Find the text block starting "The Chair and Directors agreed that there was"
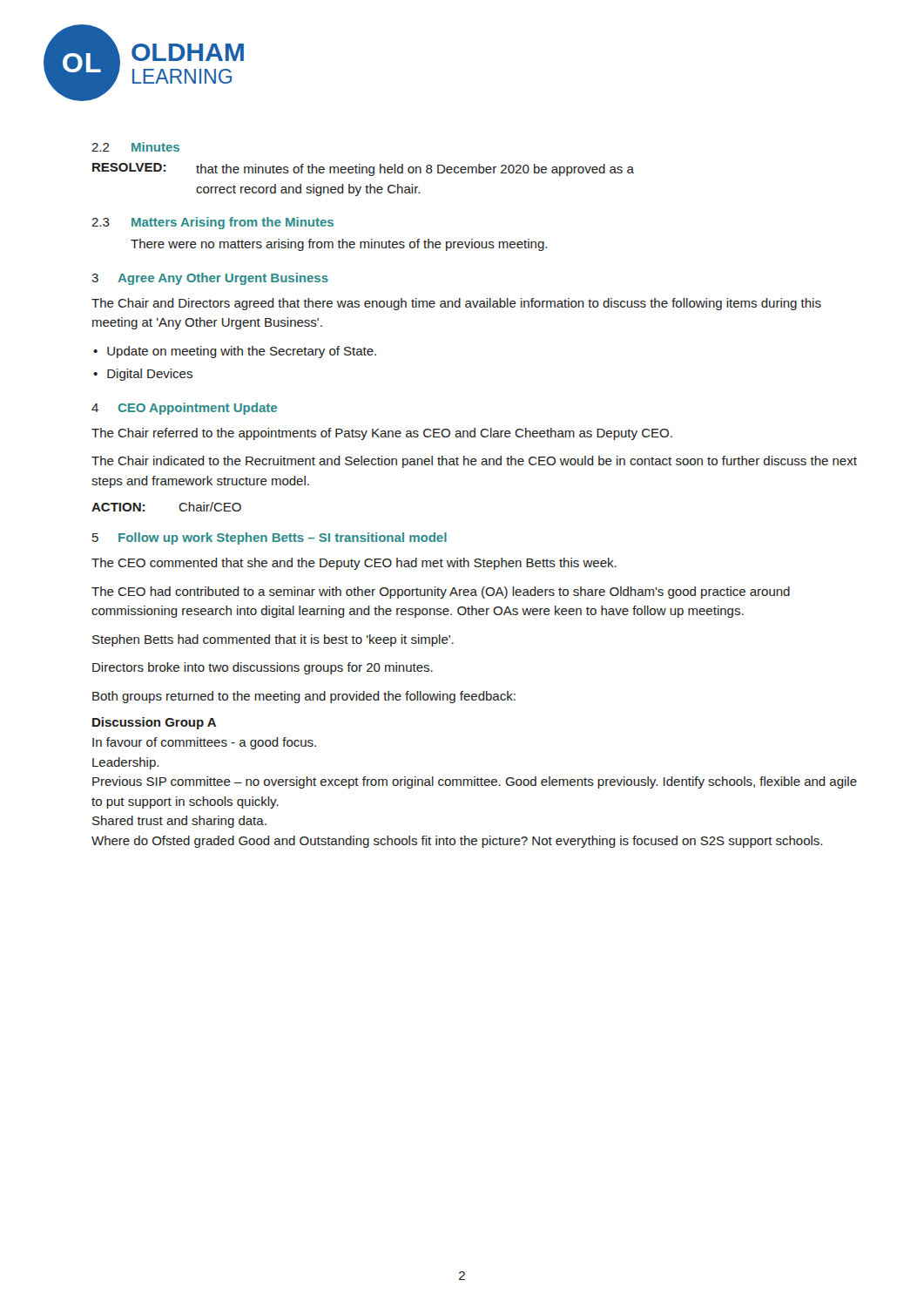This screenshot has width=924, height=1307. click(x=456, y=312)
